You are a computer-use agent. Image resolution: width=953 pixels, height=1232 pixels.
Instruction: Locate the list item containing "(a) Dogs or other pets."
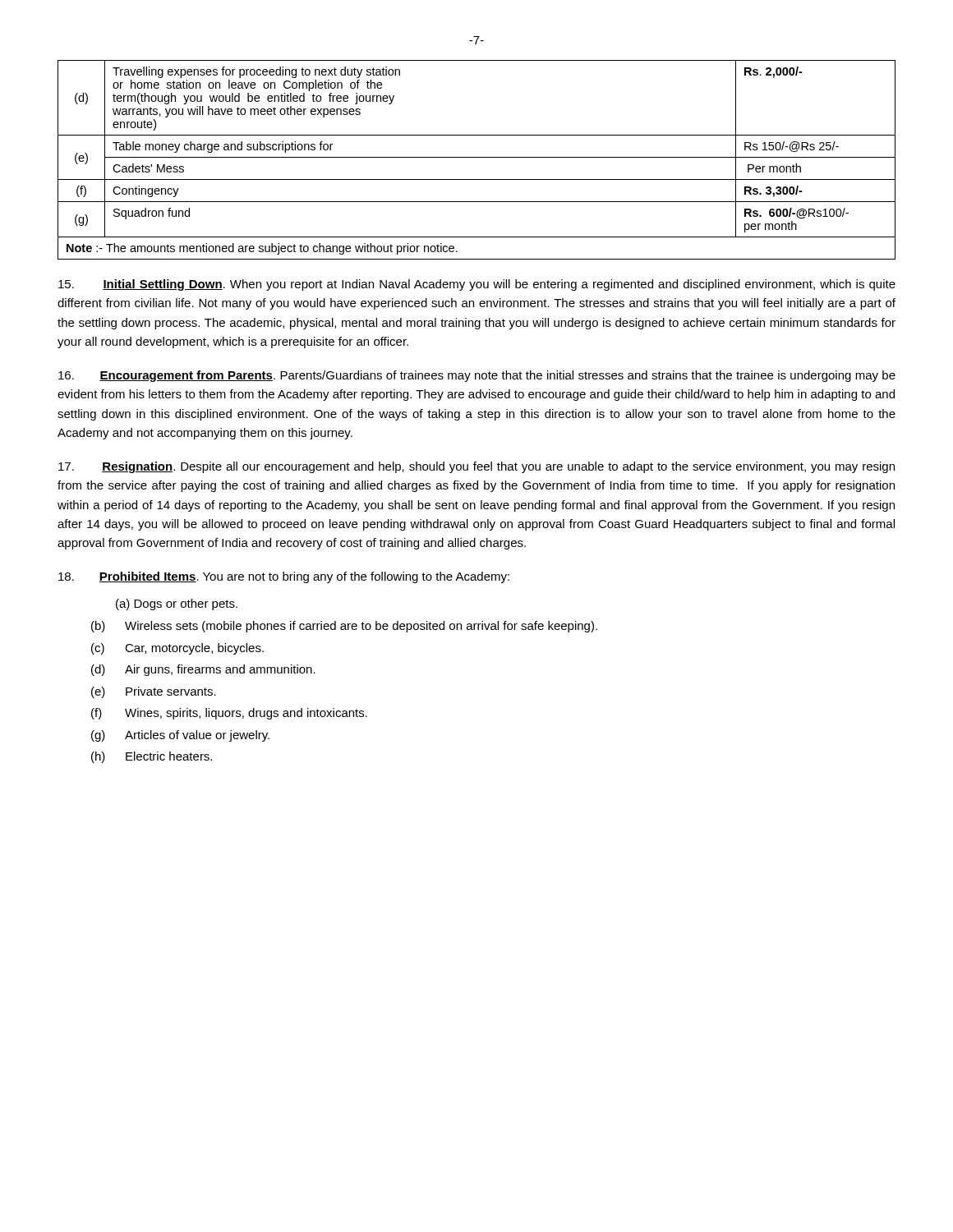[177, 603]
